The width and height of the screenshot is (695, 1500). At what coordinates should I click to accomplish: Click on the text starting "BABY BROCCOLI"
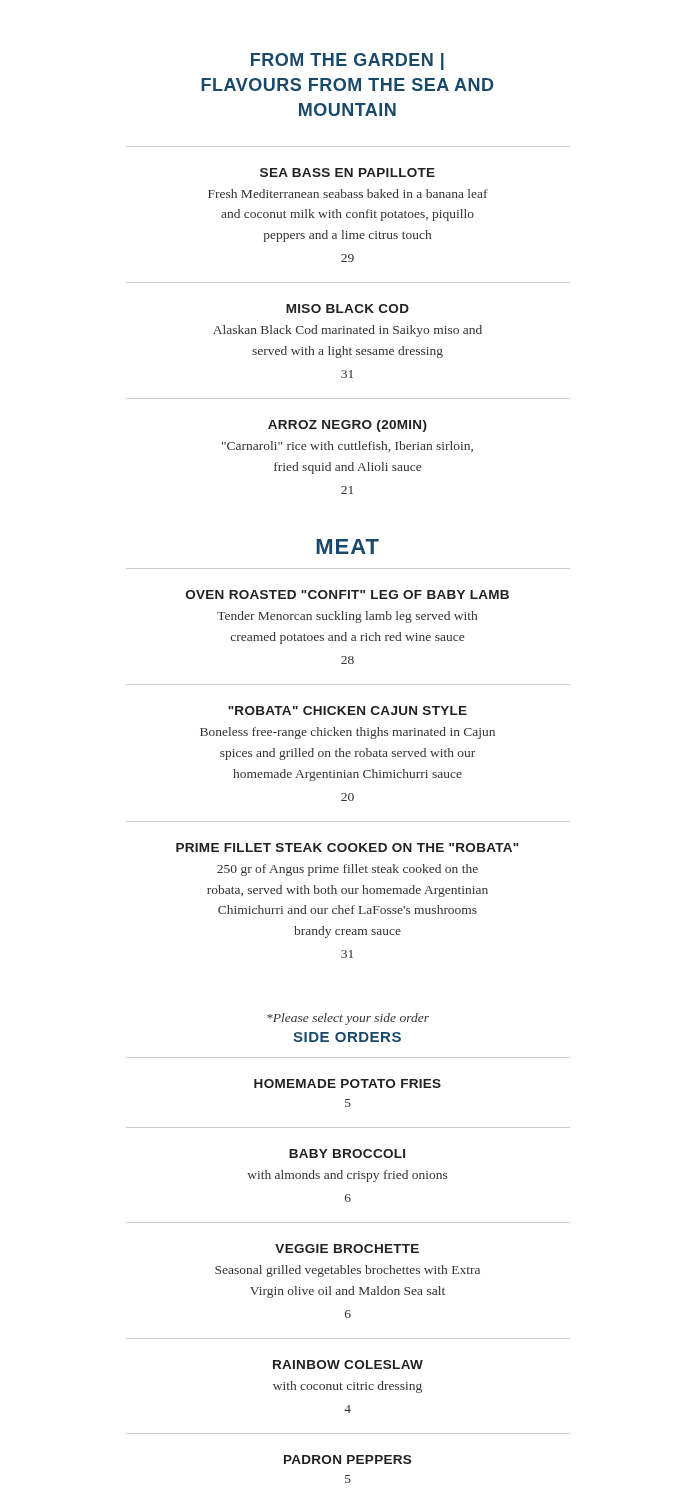tap(348, 1154)
